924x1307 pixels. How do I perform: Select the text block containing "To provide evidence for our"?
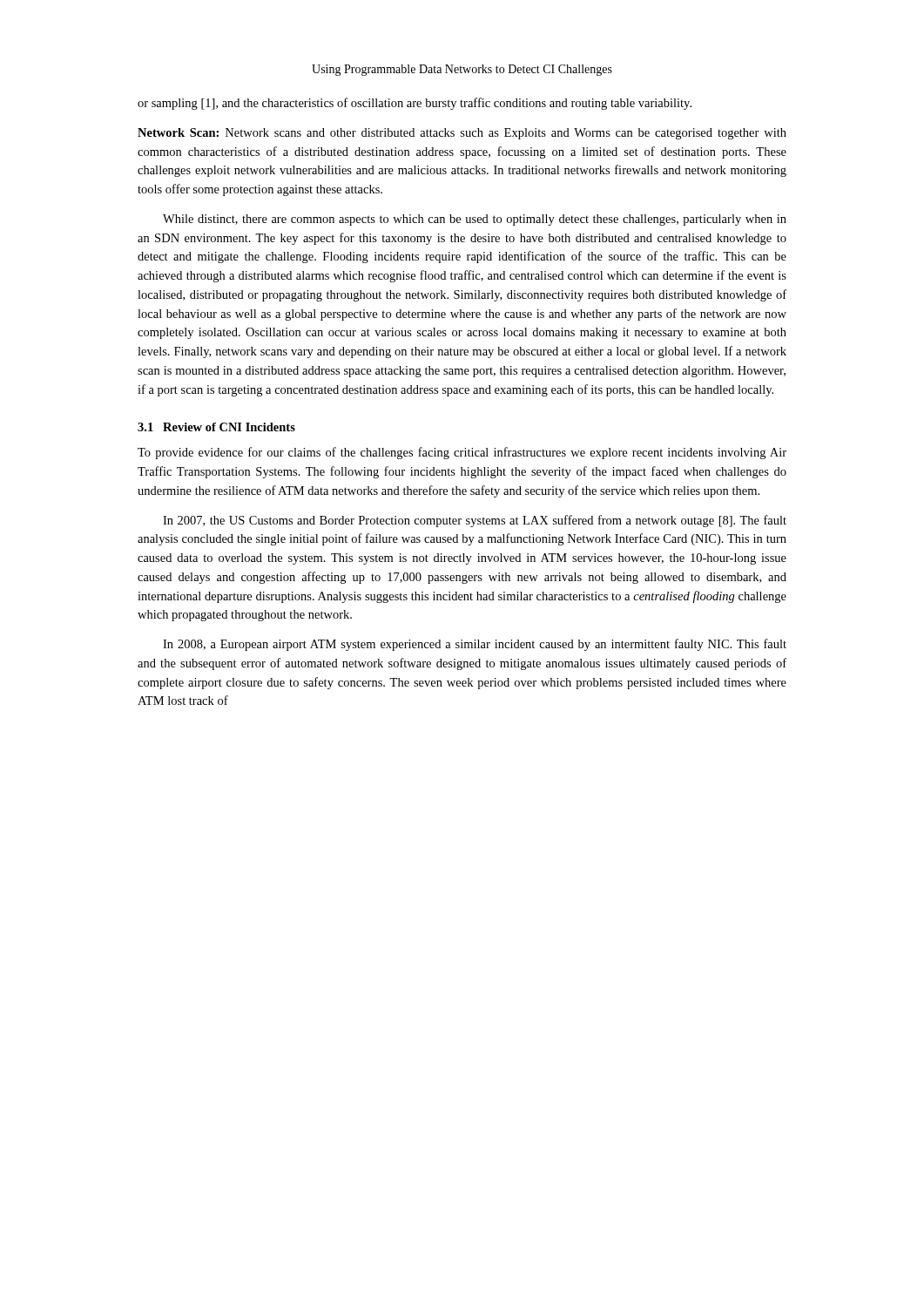(462, 472)
